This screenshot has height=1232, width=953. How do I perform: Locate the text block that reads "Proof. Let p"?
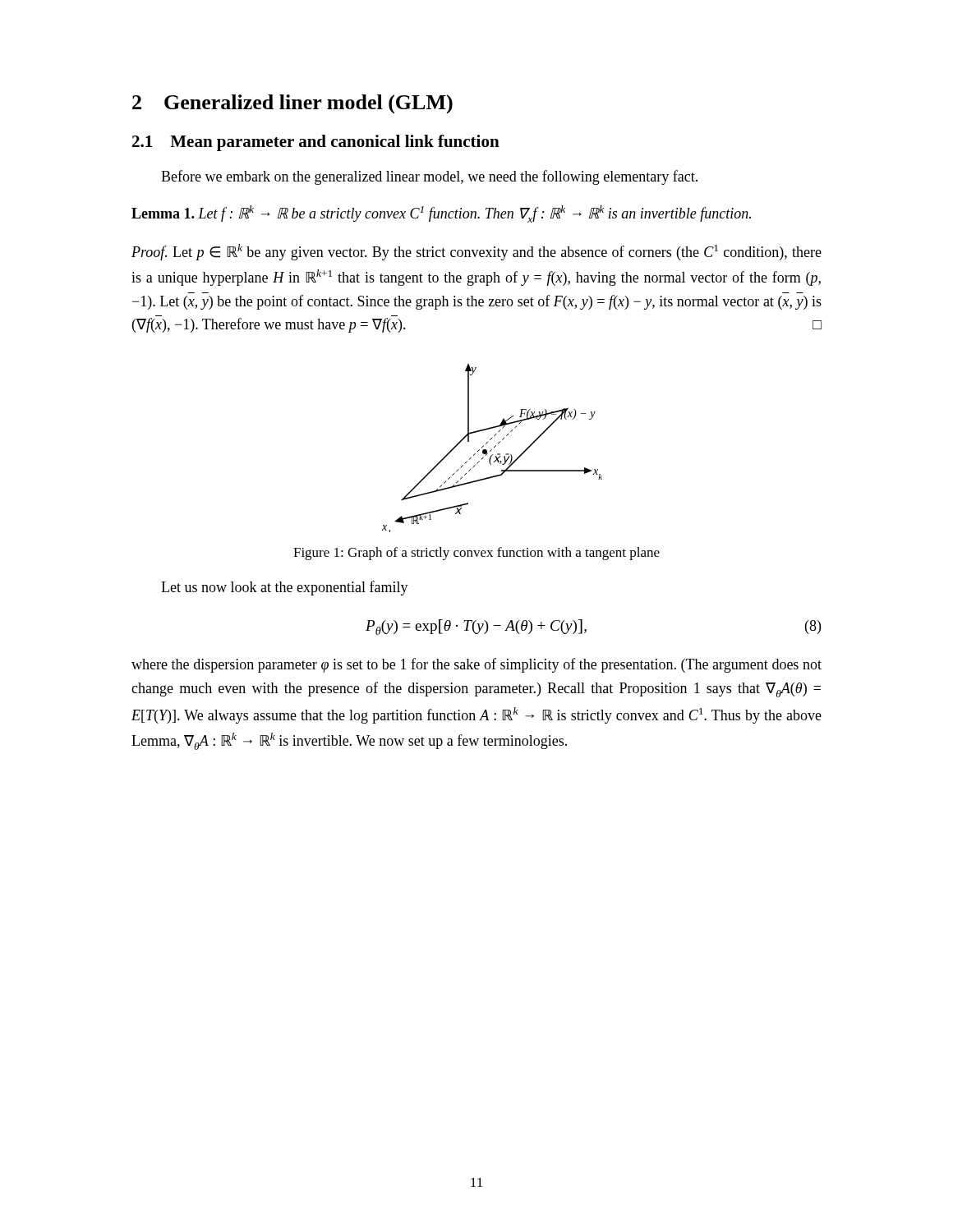(x=476, y=289)
